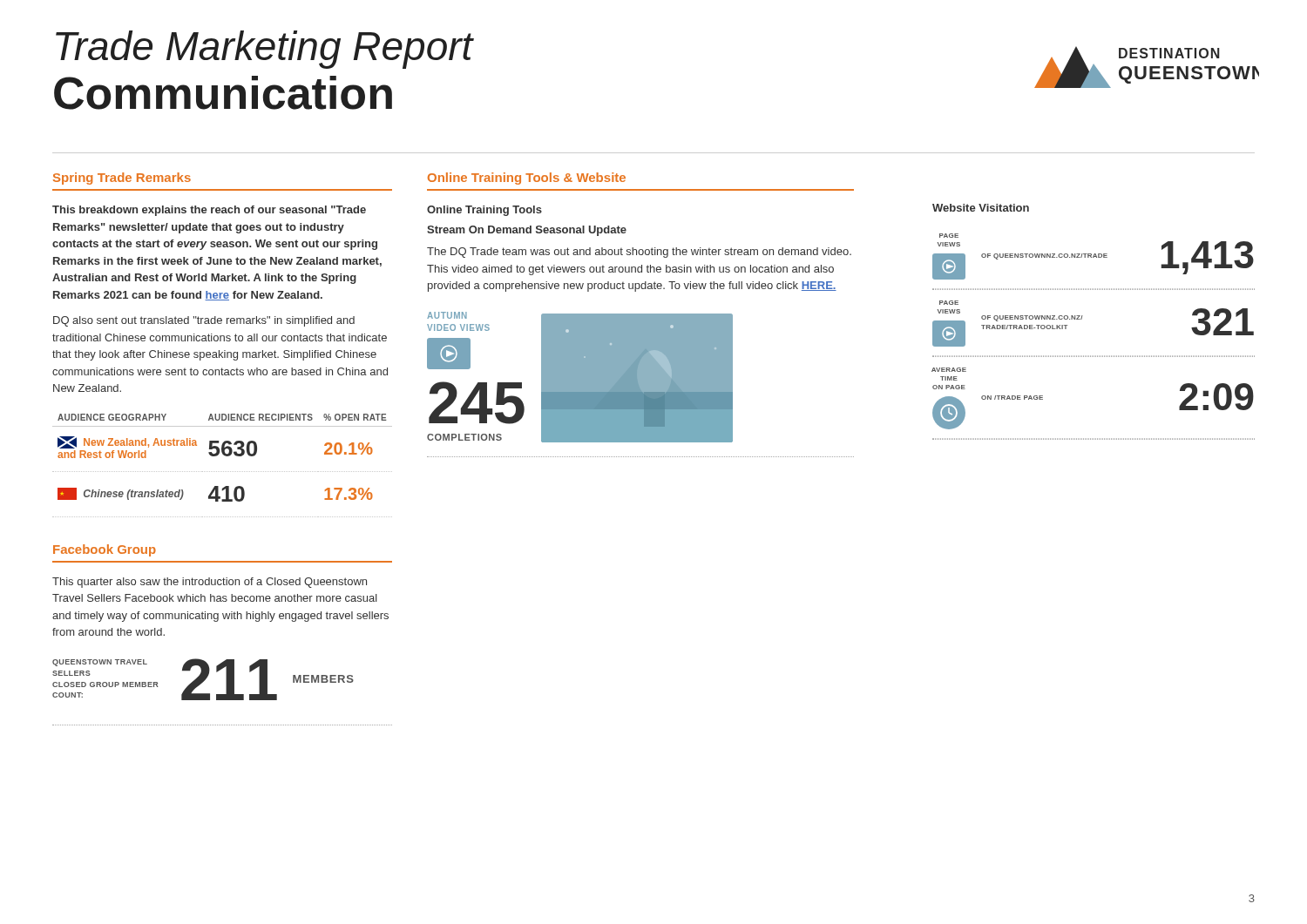Find "Stream On Demand Seasonal Update" on this page
This screenshot has width=1307, height=924.
527,229
